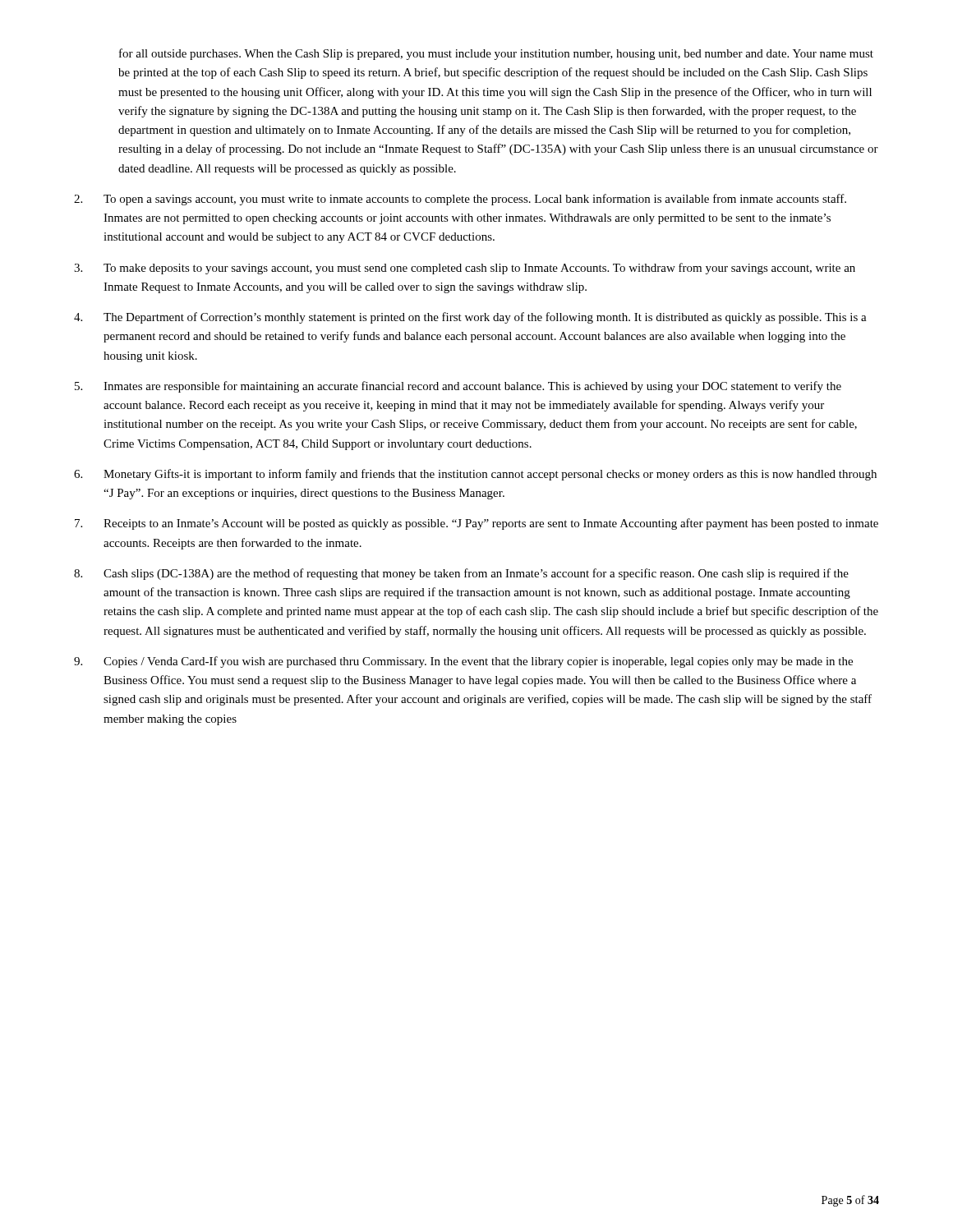Select the list item with the text "5. Inmates are"
This screenshot has height=1232, width=953.
click(x=476, y=415)
